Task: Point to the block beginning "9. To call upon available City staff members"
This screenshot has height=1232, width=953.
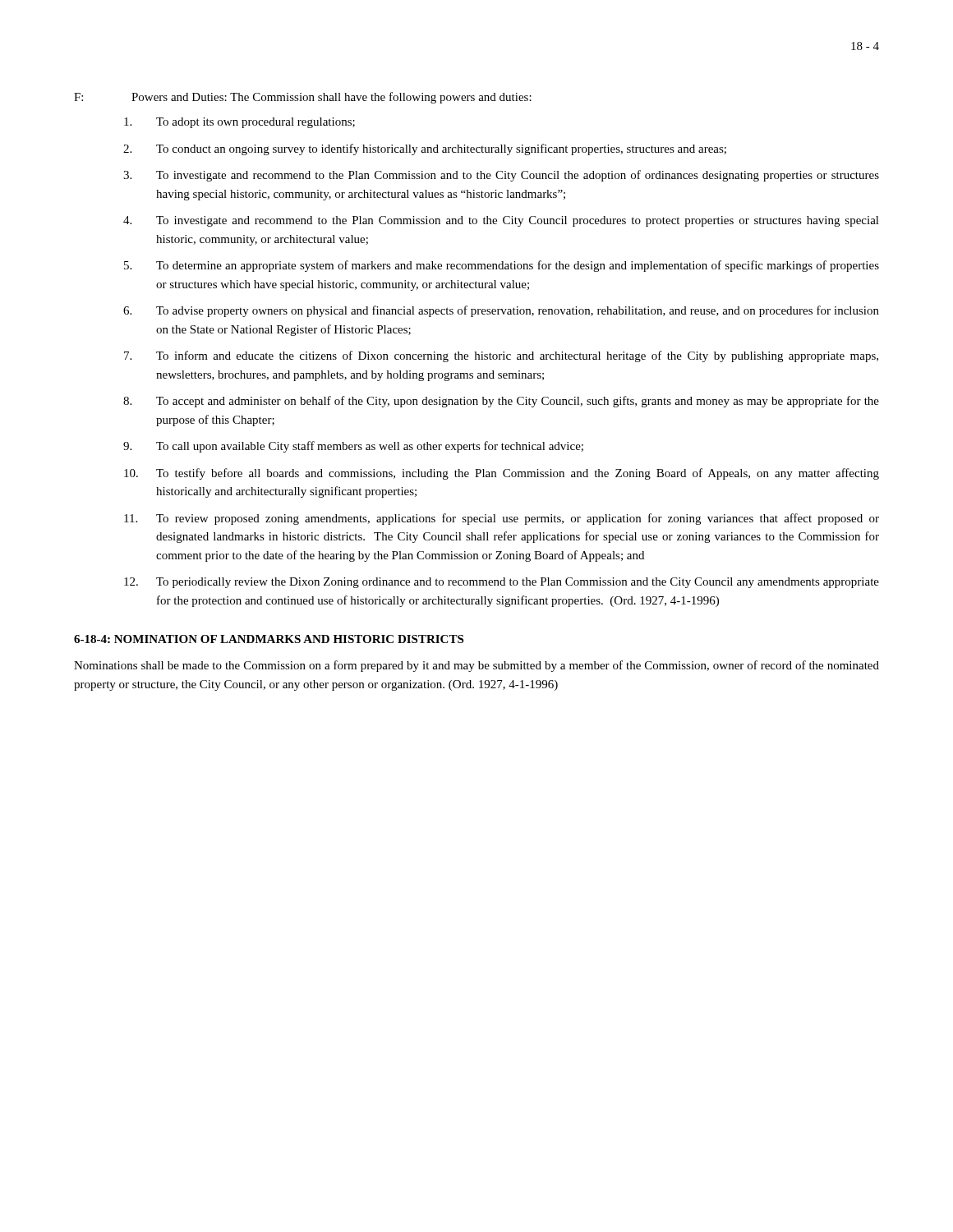Action: [x=476, y=446]
